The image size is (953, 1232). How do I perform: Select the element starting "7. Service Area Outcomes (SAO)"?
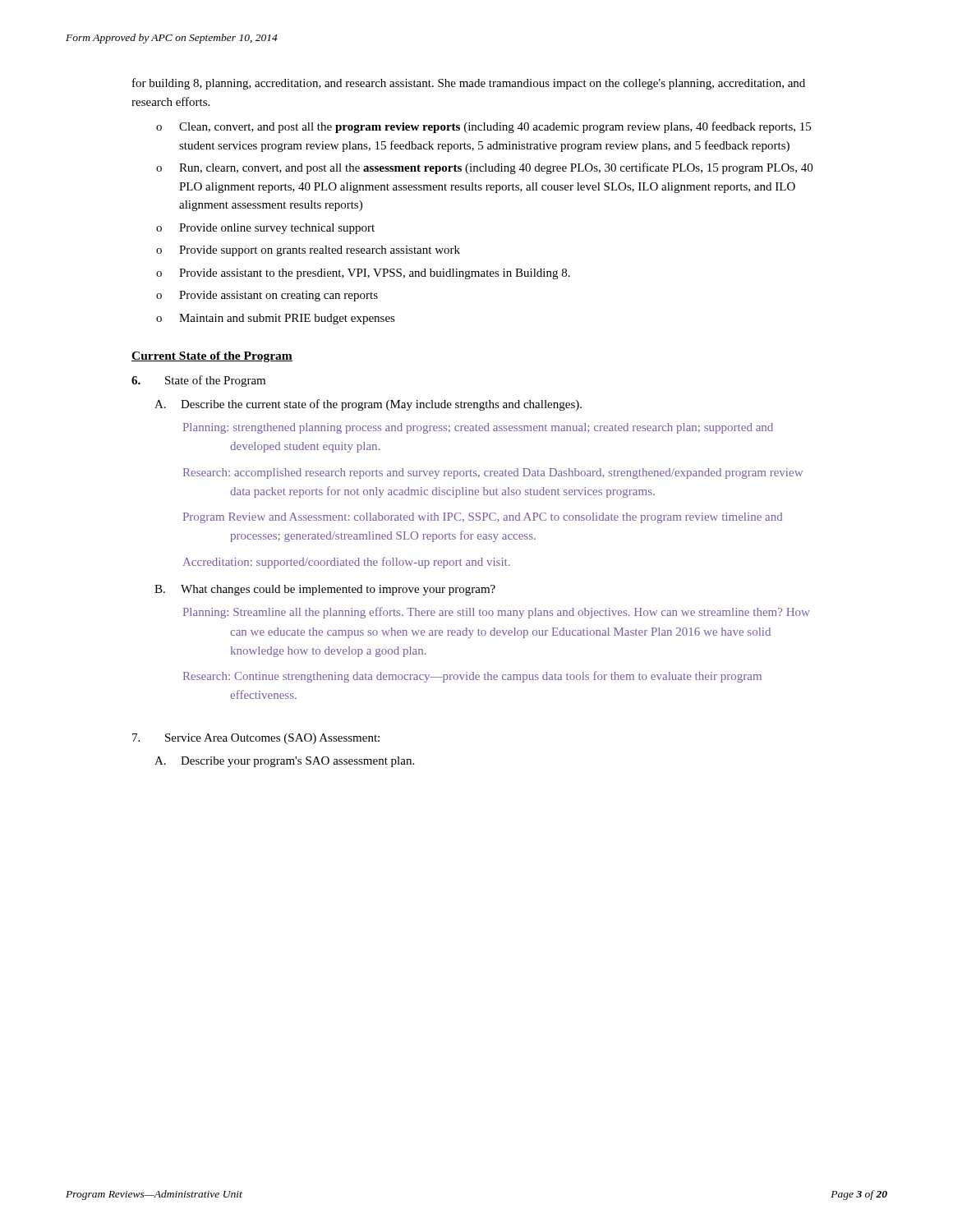256,737
